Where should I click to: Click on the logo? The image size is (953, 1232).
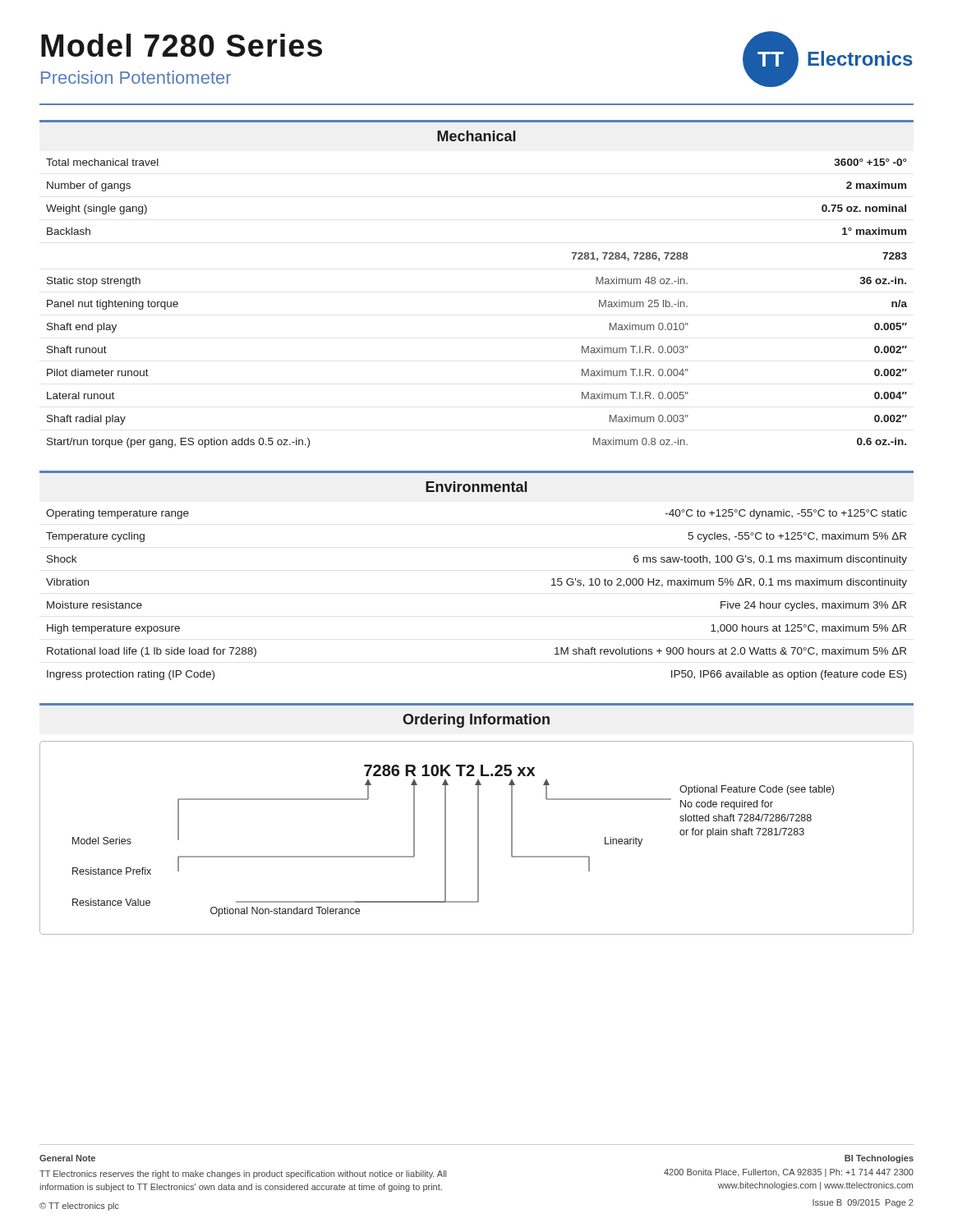tap(827, 59)
